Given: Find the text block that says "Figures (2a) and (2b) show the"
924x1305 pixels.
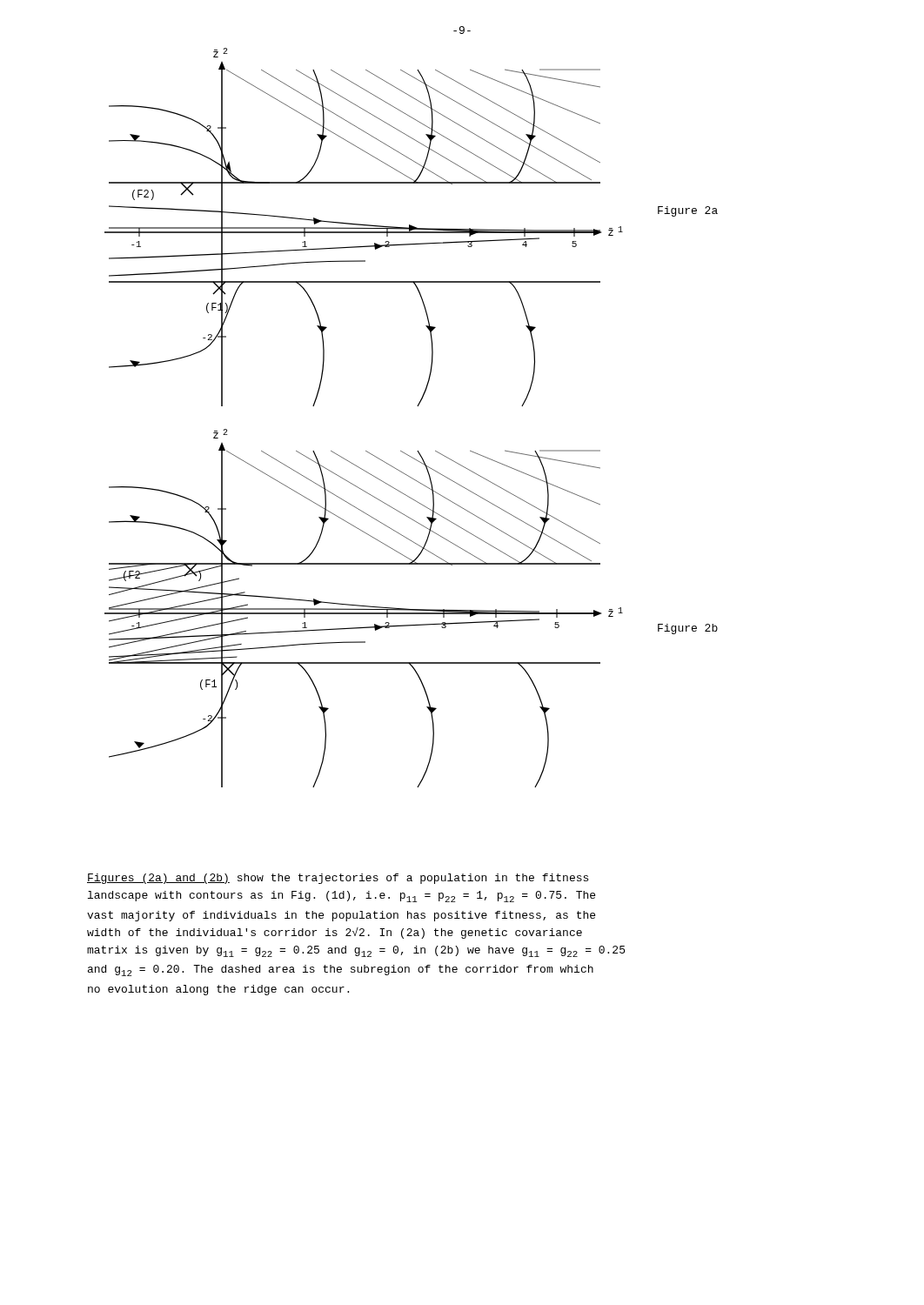Looking at the screenshot, I should click(356, 934).
